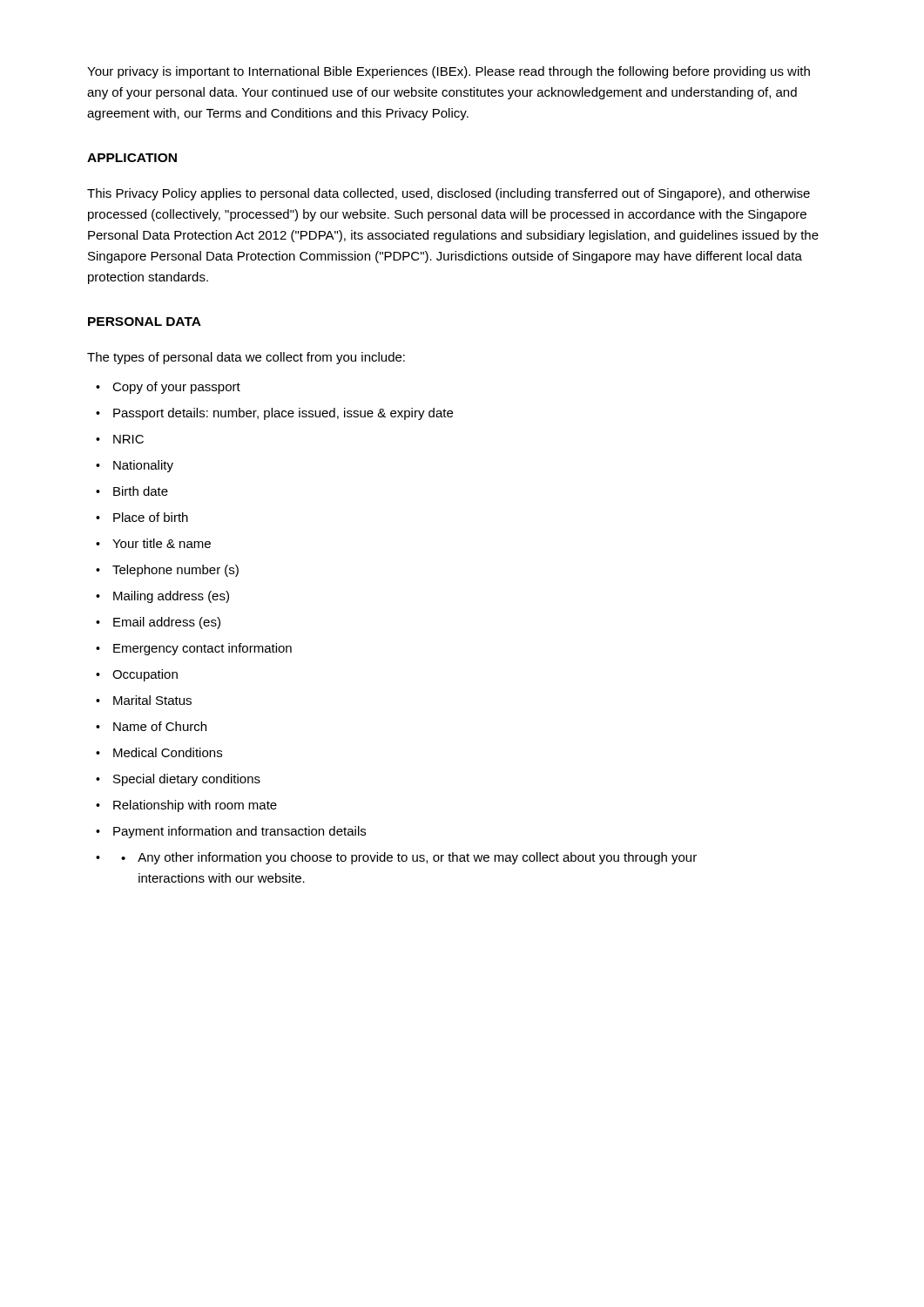Point to the text starting "Special dietary conditions"
924x1307 pixels.
(186, 779)
